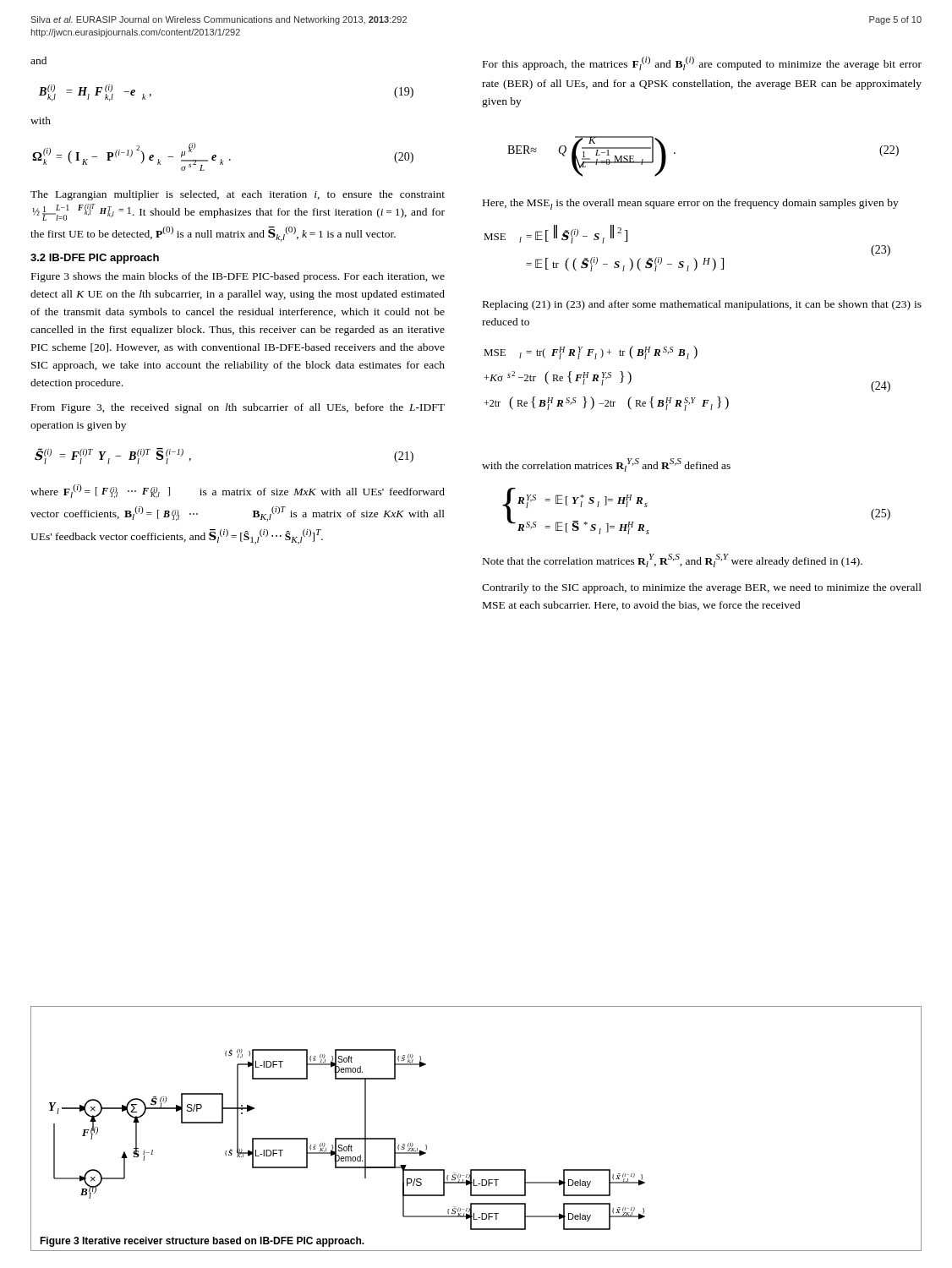Find the text block that reads "Here, the MSEl is the overall"

(x=690, y=204)
